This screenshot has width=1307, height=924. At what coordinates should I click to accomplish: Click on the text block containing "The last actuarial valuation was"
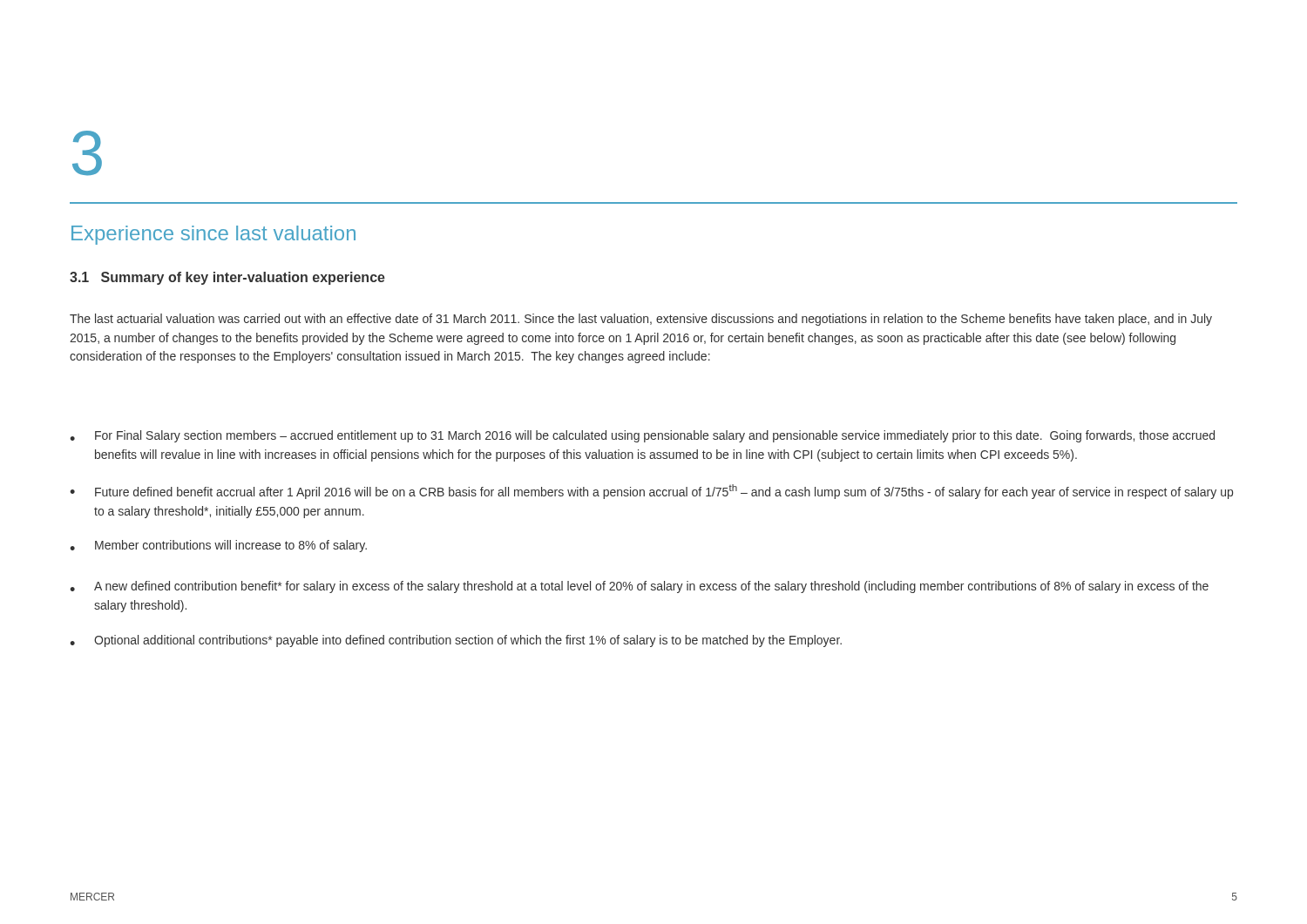(641, 338)
